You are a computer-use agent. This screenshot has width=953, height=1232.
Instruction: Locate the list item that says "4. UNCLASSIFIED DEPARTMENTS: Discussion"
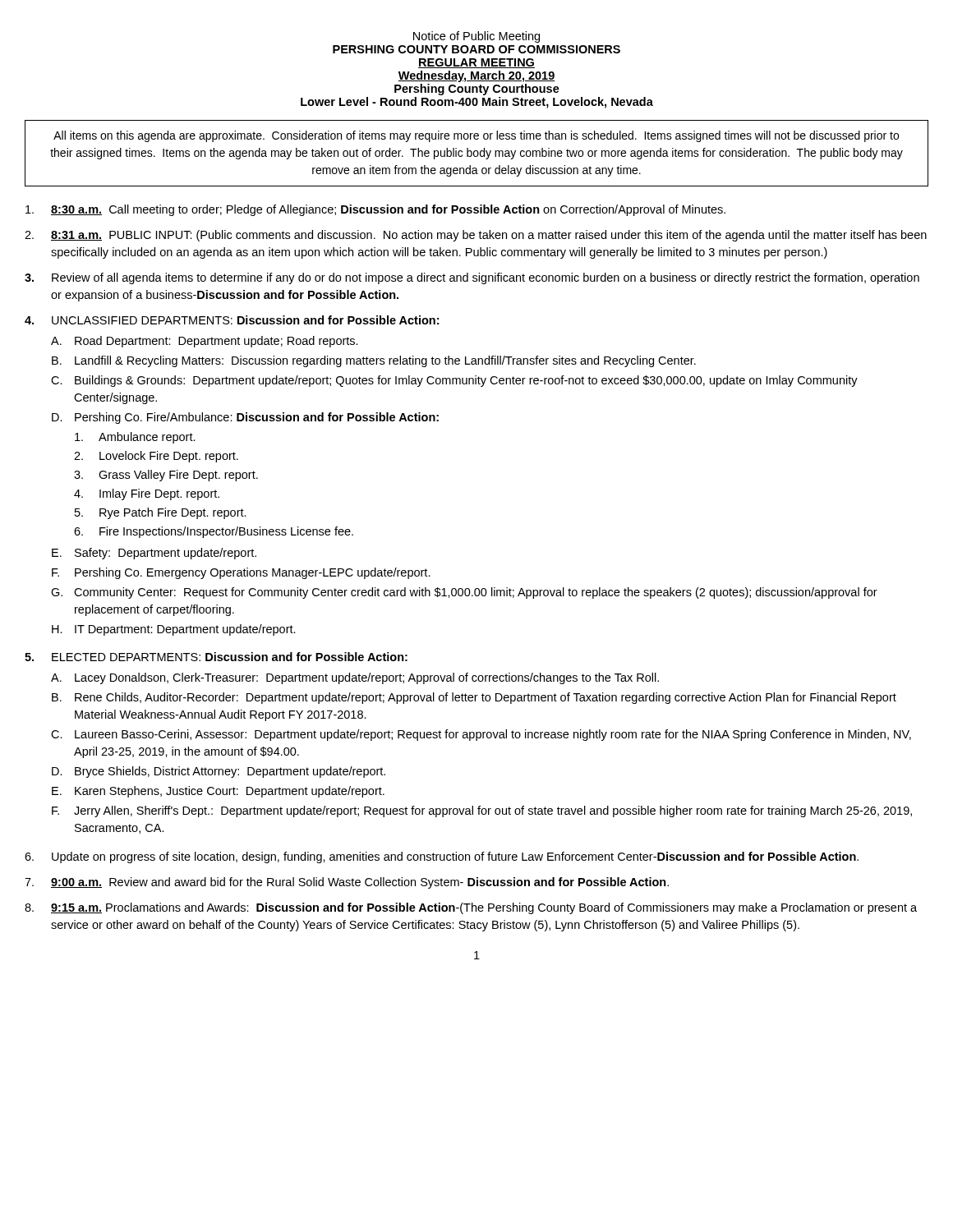coord(232,320)
